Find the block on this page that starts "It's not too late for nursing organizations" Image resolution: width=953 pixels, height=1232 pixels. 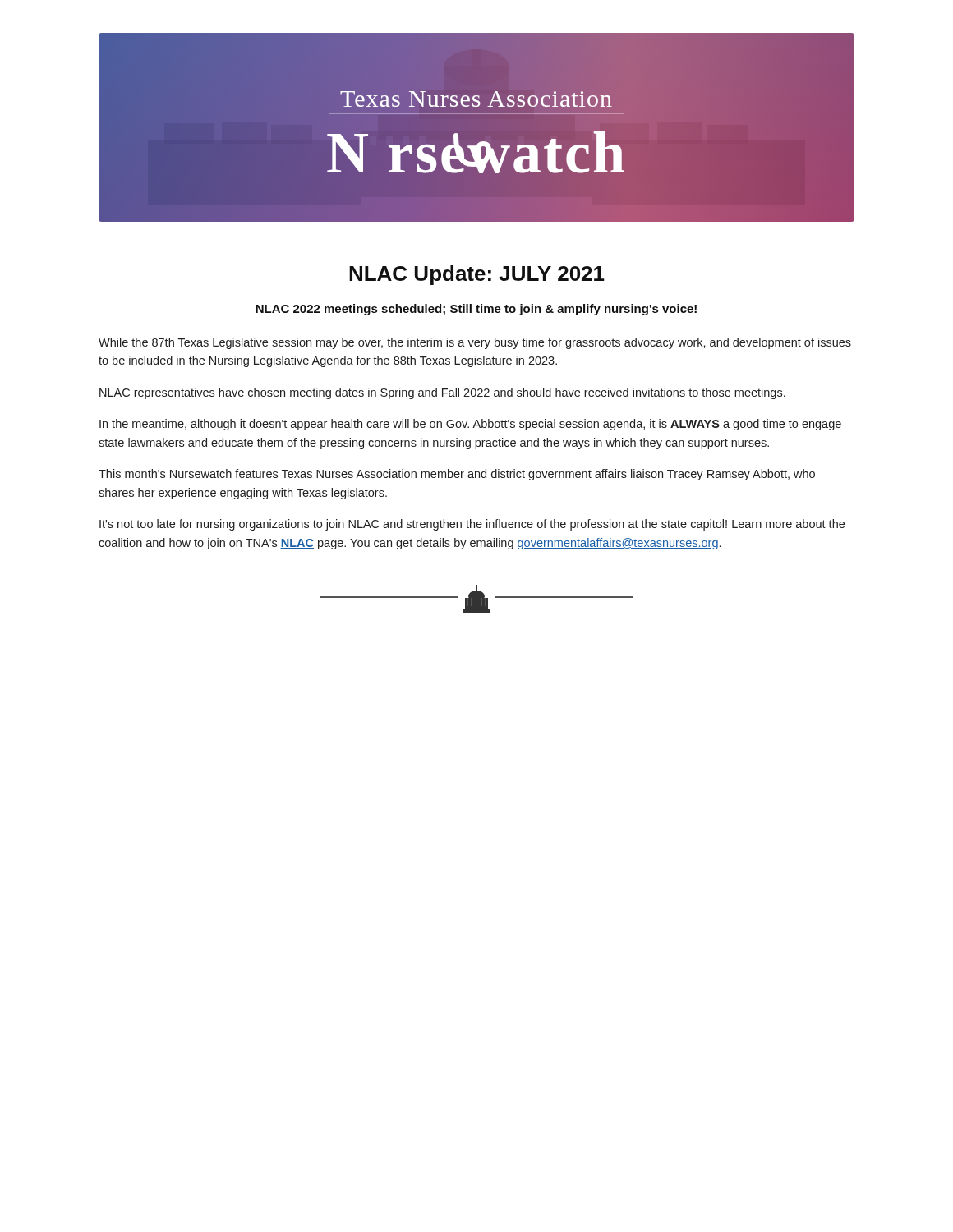[x=472, y=533]
